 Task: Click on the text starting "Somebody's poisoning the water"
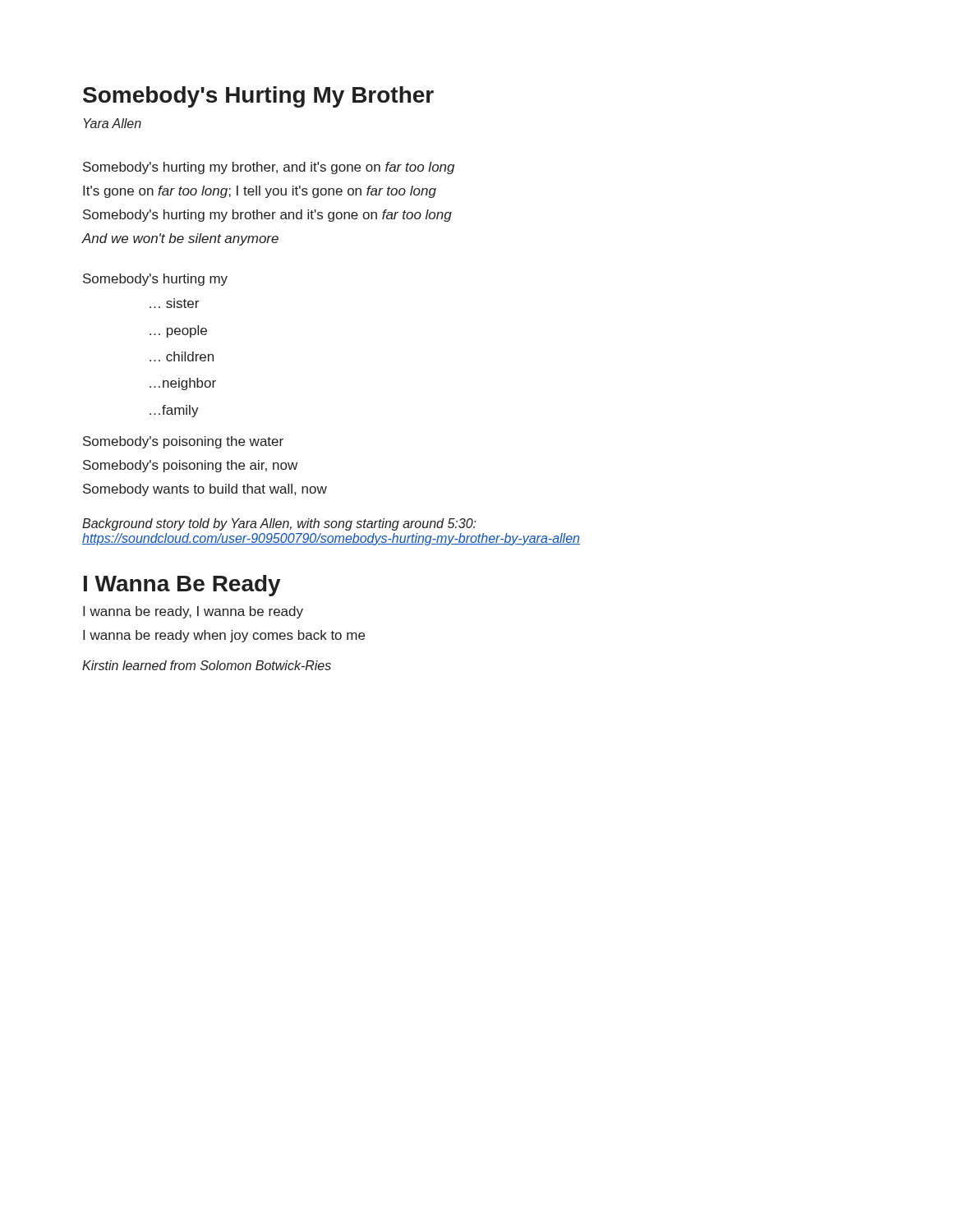[183, 442]
